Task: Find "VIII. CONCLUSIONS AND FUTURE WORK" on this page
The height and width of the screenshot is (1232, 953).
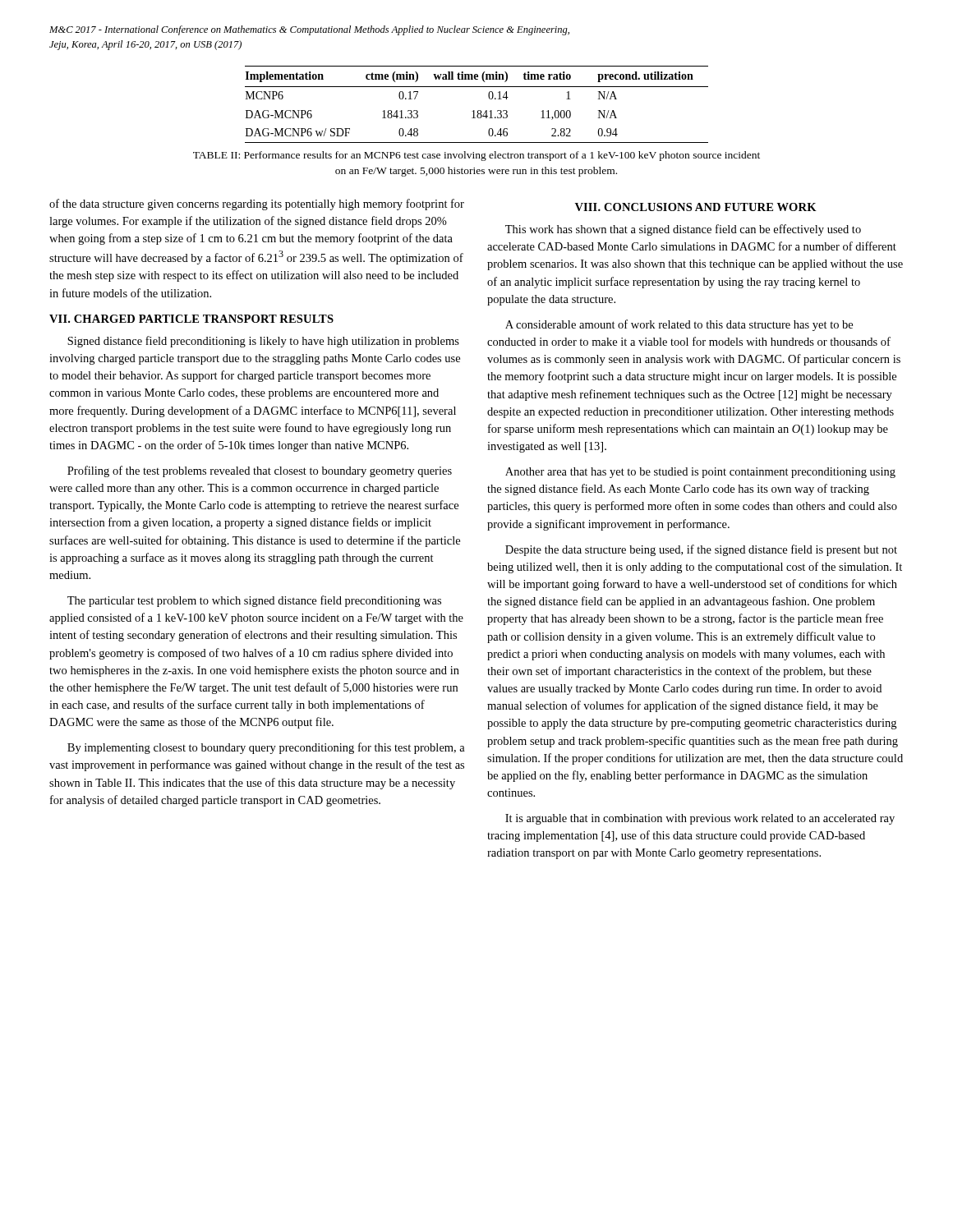Action: (695, 207)
